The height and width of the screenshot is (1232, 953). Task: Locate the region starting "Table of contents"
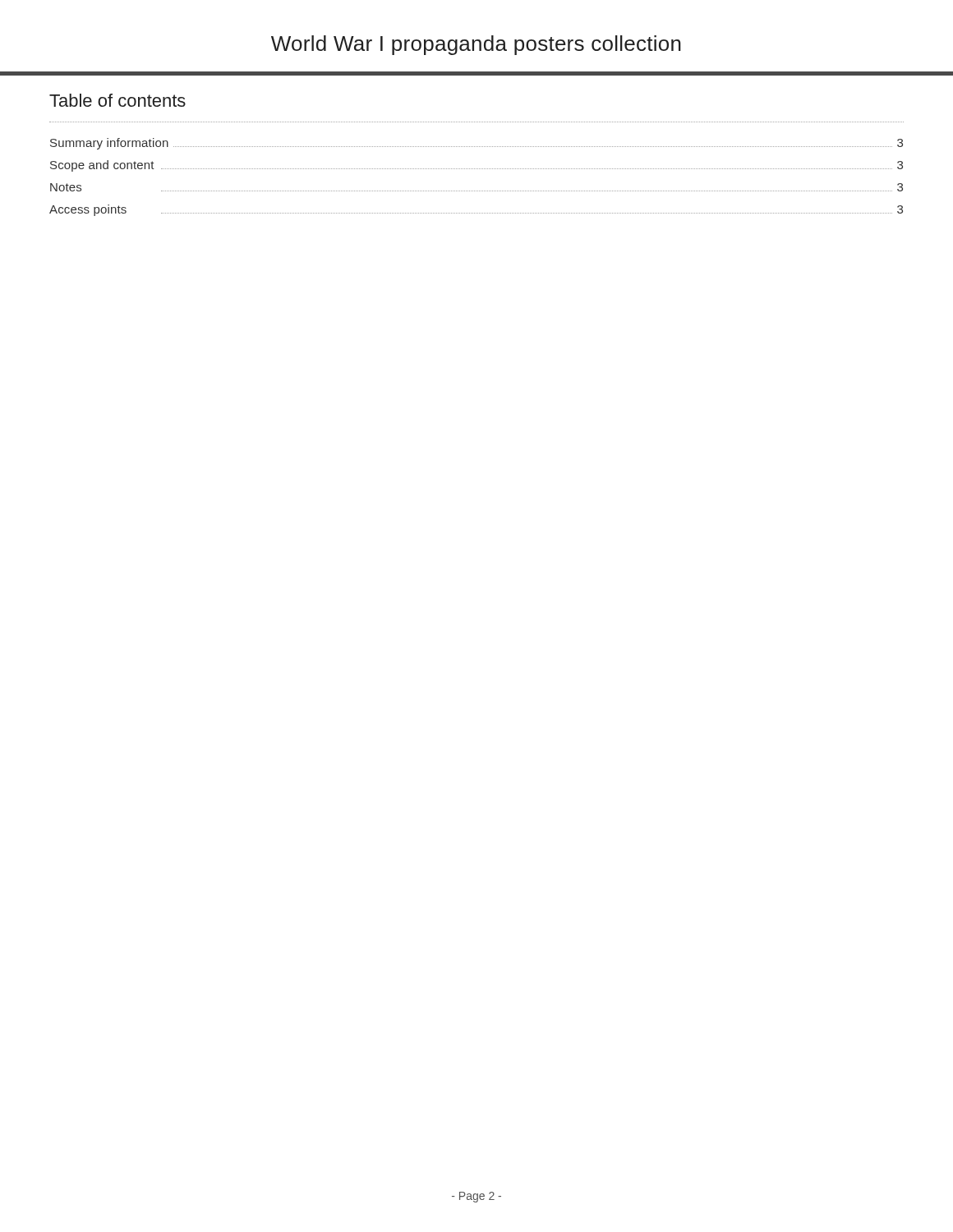(118, 101)
